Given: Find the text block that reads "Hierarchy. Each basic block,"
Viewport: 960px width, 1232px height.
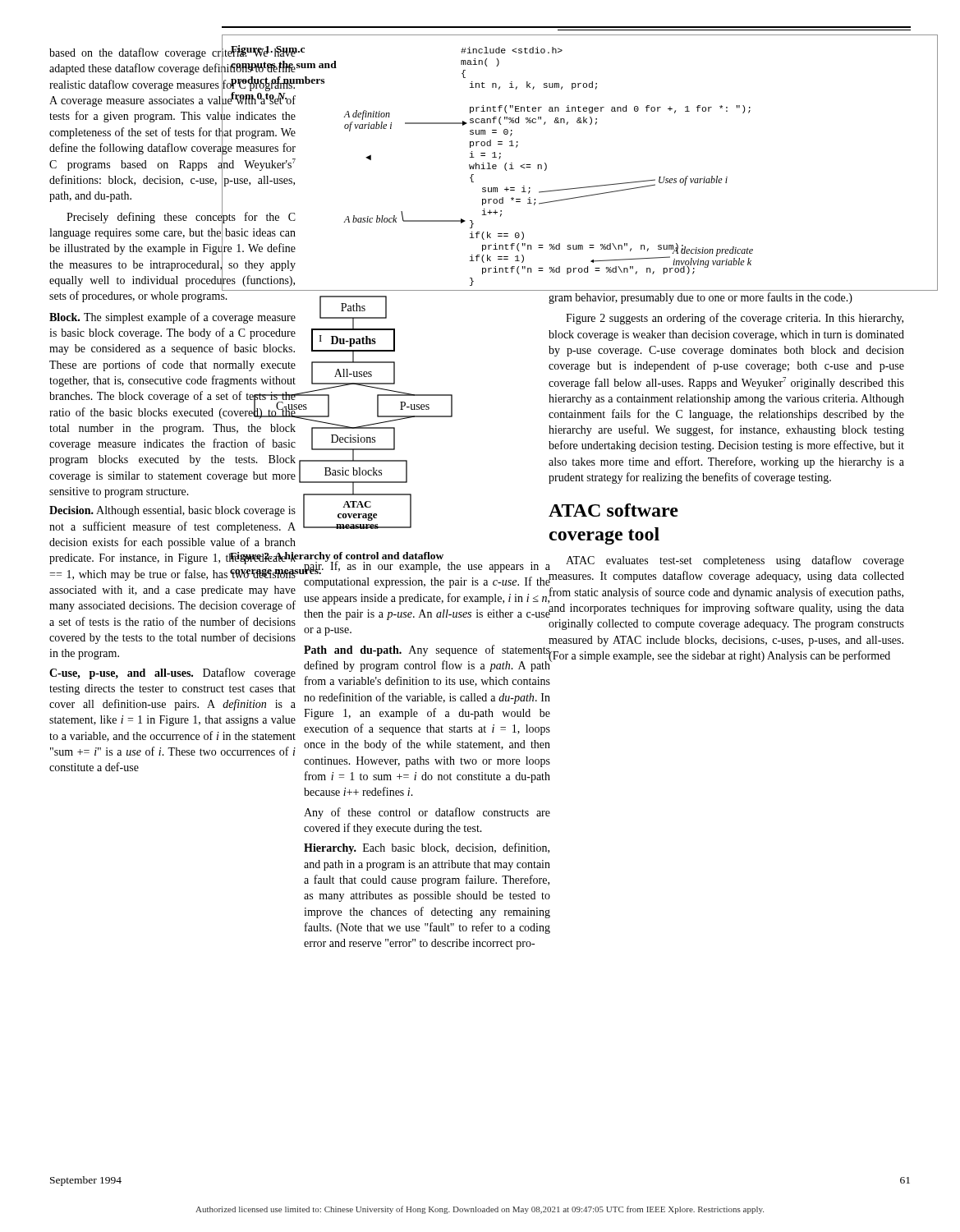Looking at the screenshot, I should [x=427, y=896].
